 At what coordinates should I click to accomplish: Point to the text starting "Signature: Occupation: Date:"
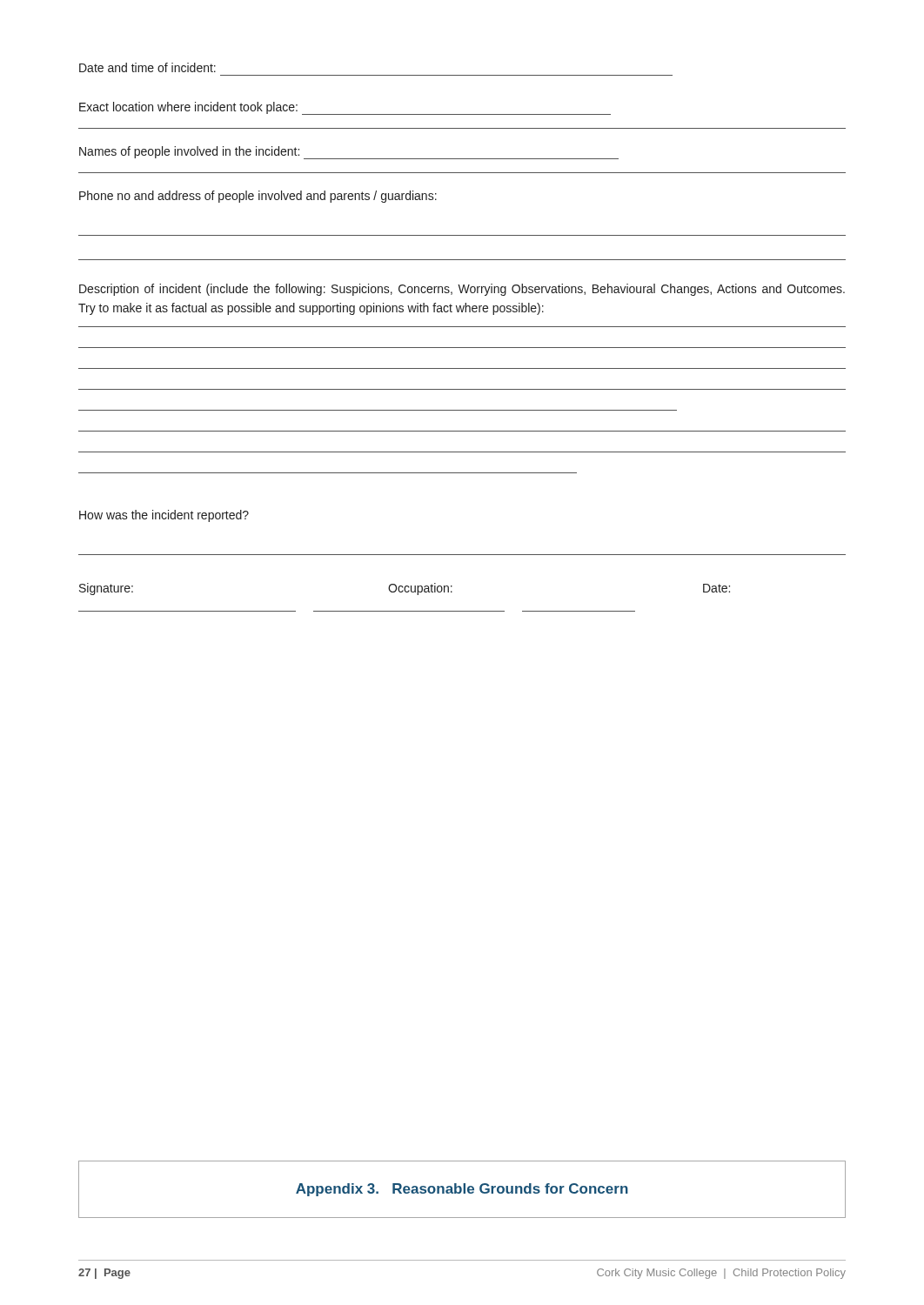tap(410, 588)
